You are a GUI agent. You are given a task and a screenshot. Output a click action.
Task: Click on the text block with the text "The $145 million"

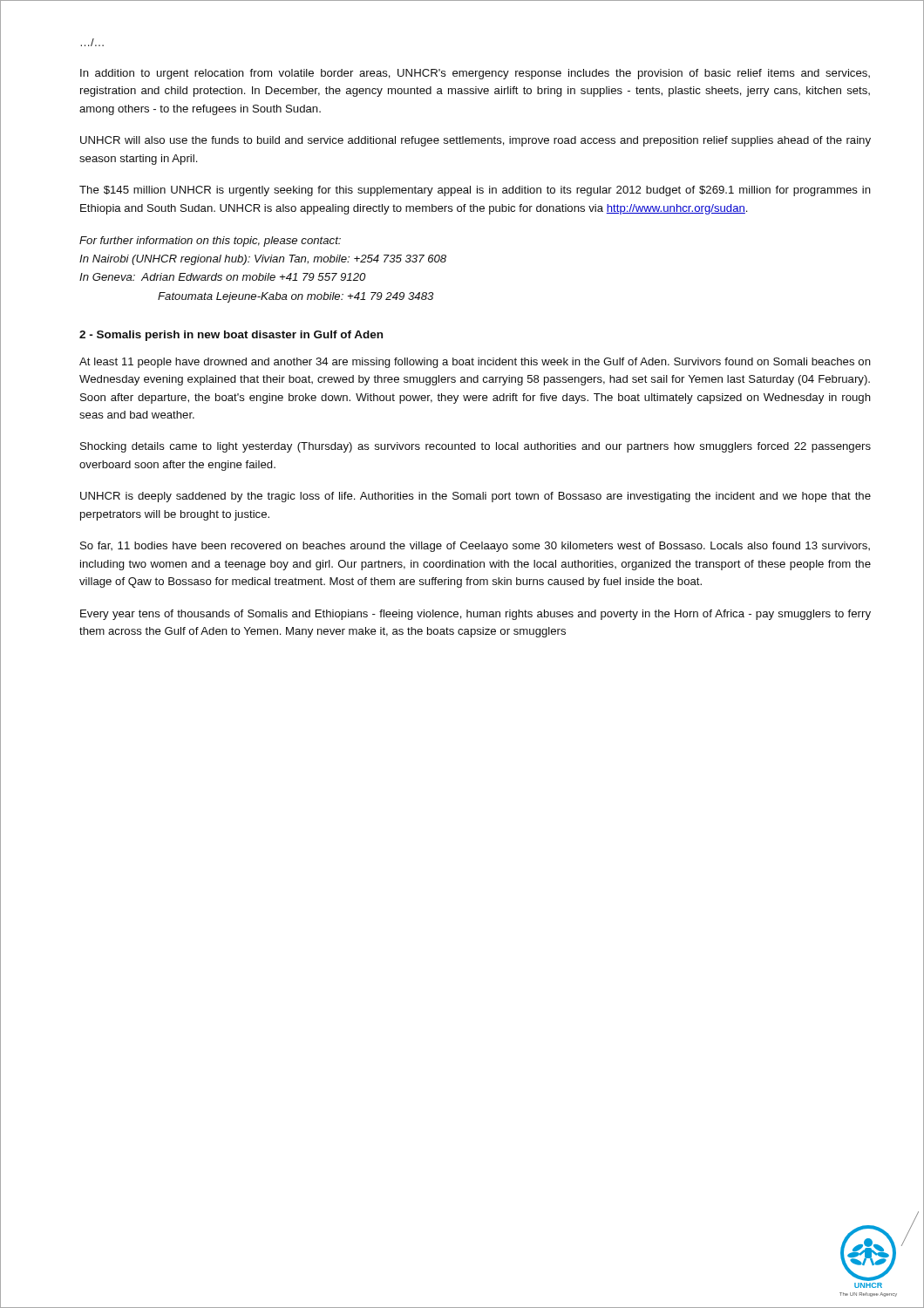point(475,199)
